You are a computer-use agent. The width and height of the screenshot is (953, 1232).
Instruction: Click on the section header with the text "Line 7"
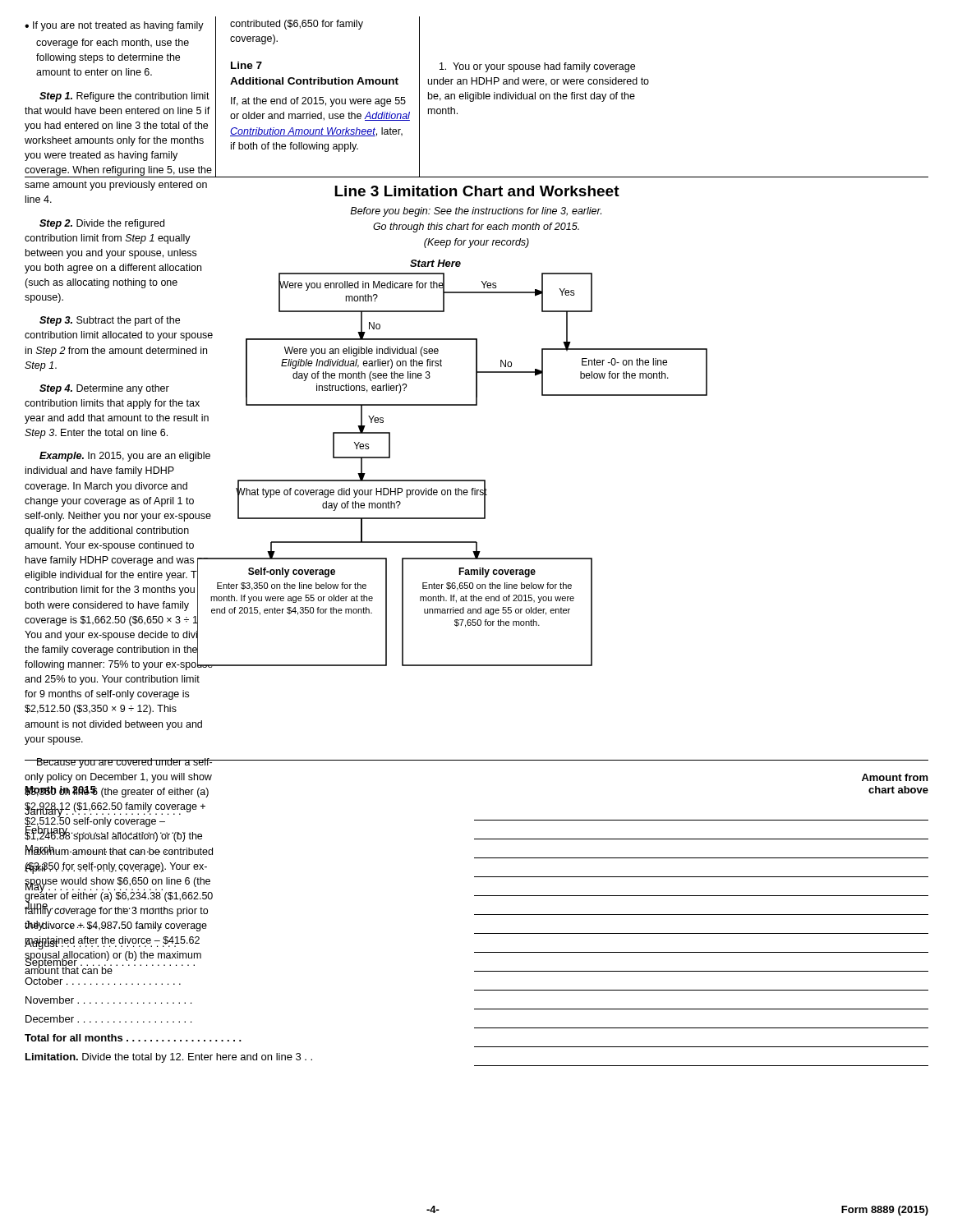pyautogui.click(x=246, y=66)
